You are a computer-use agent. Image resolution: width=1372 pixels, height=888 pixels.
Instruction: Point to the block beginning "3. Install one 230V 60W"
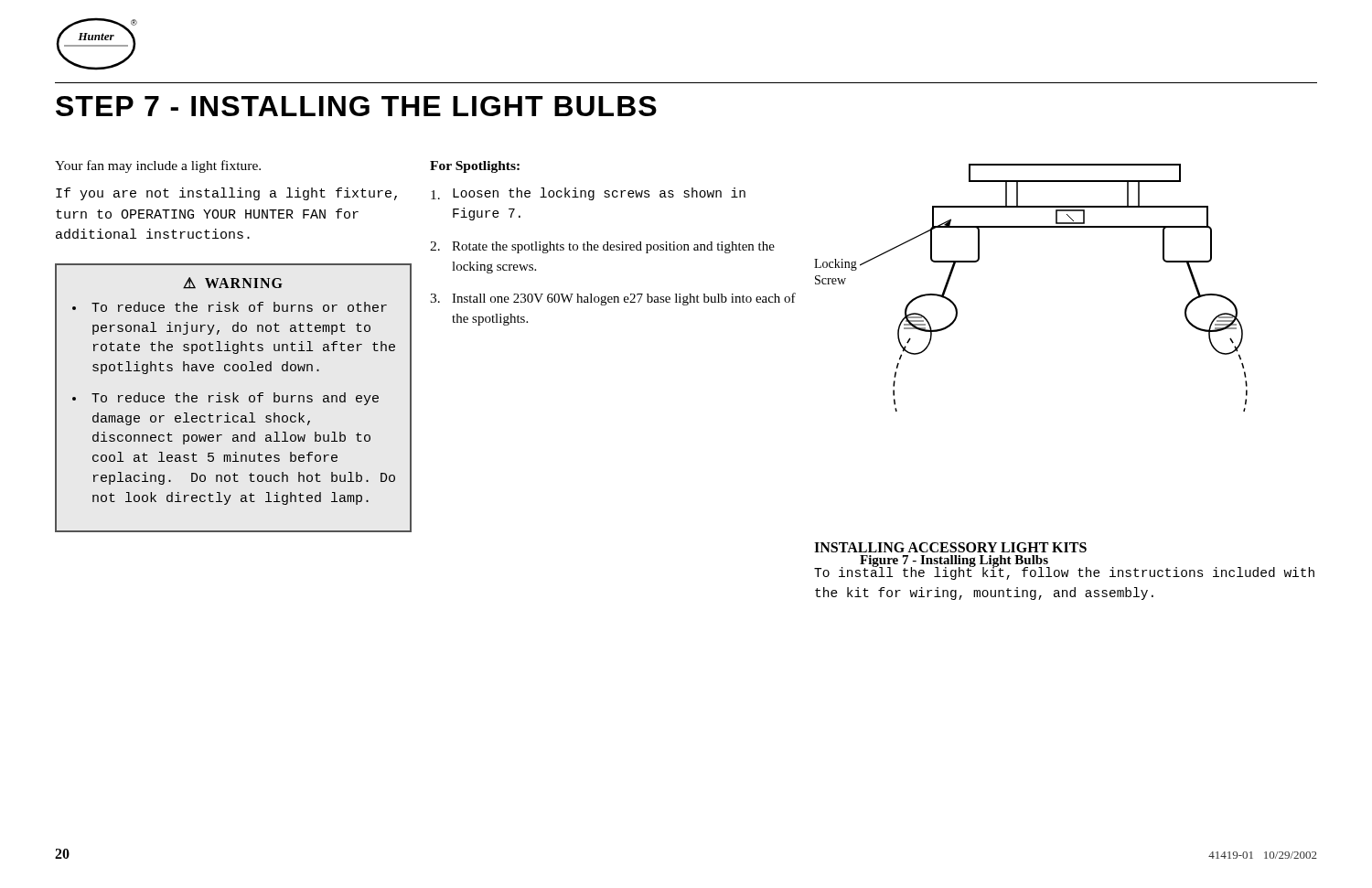613,309
